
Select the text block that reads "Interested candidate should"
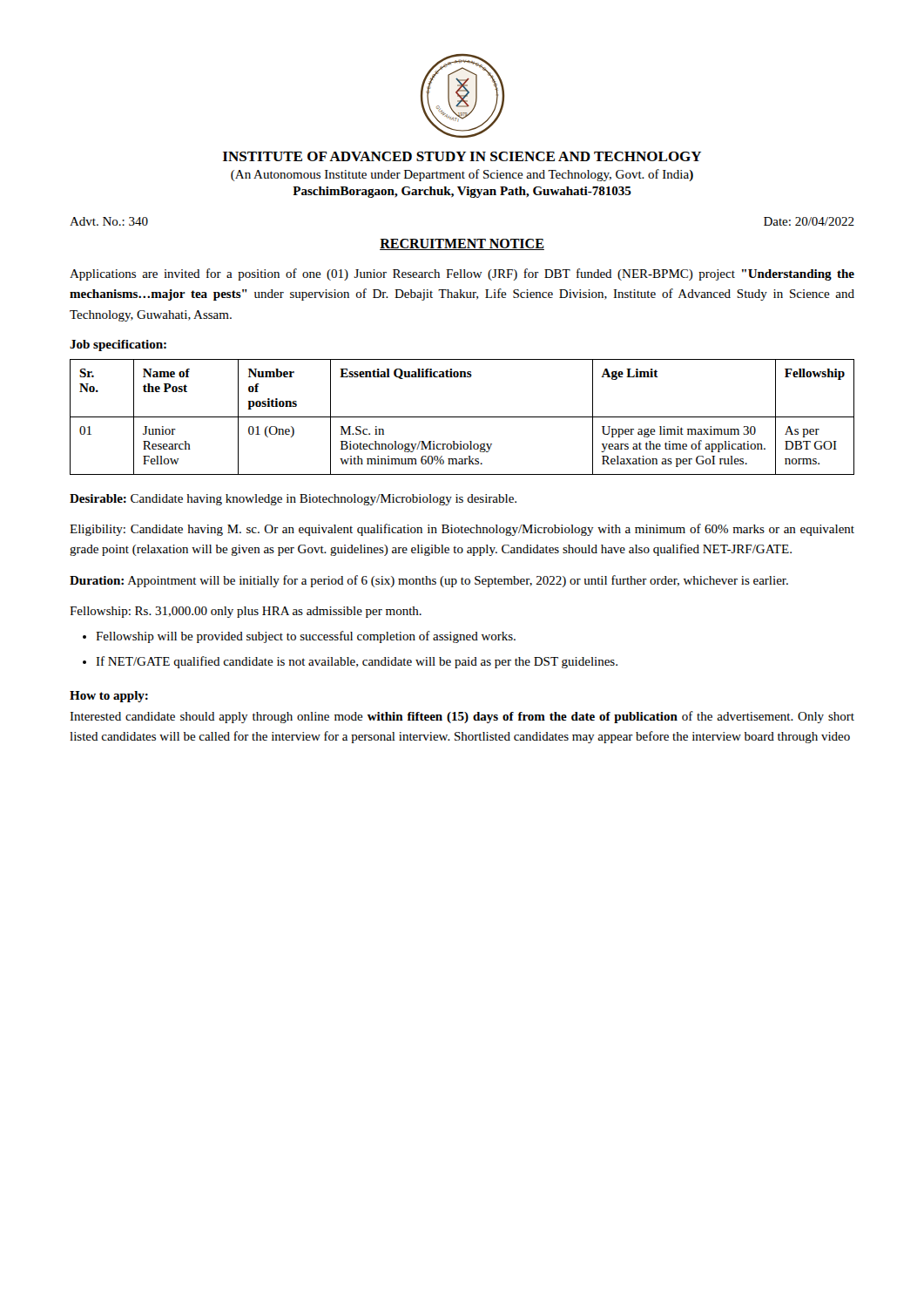click(462, 726)
